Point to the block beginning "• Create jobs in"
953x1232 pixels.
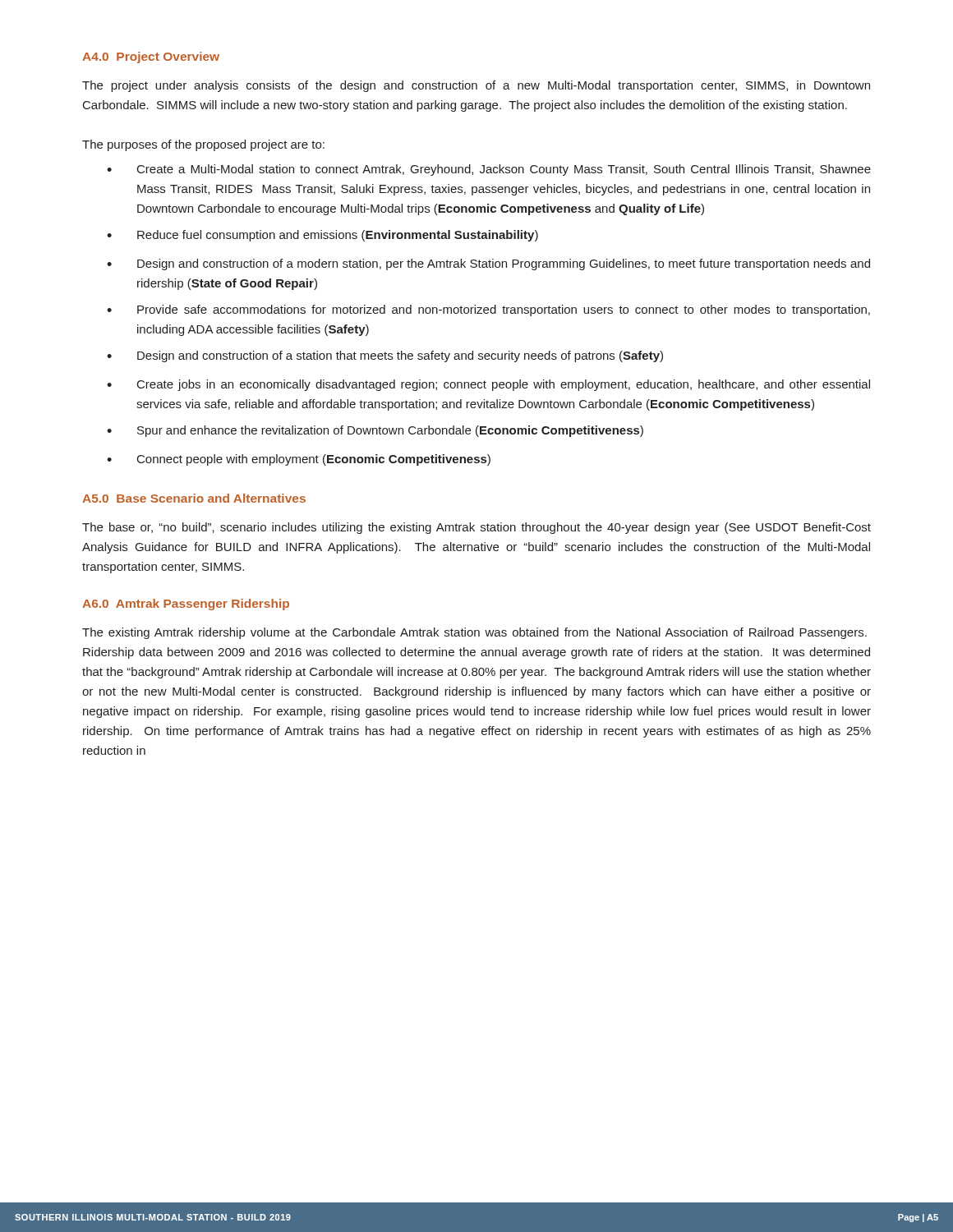[x=489, y=394]
